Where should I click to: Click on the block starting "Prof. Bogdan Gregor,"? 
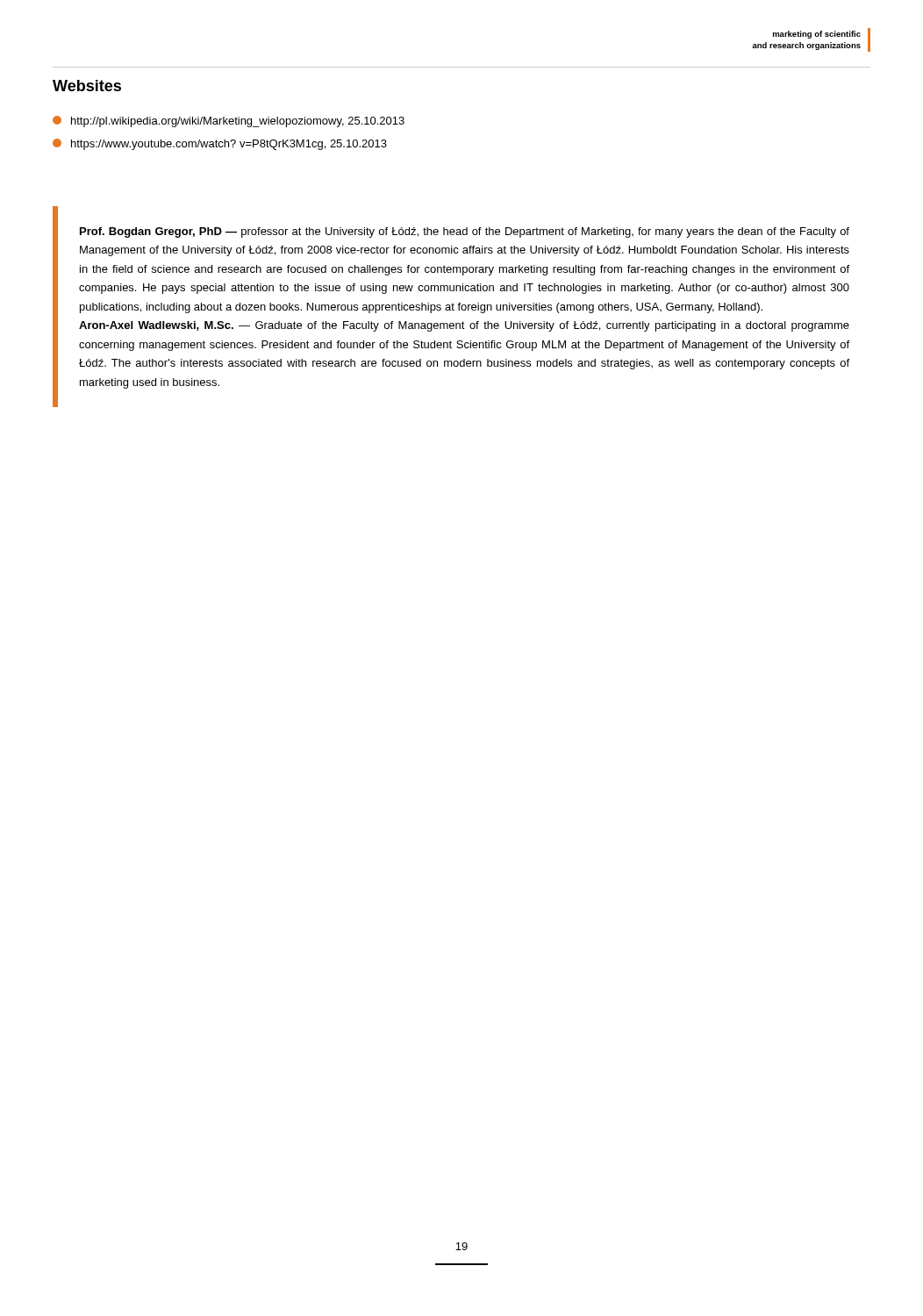(464, 306)
